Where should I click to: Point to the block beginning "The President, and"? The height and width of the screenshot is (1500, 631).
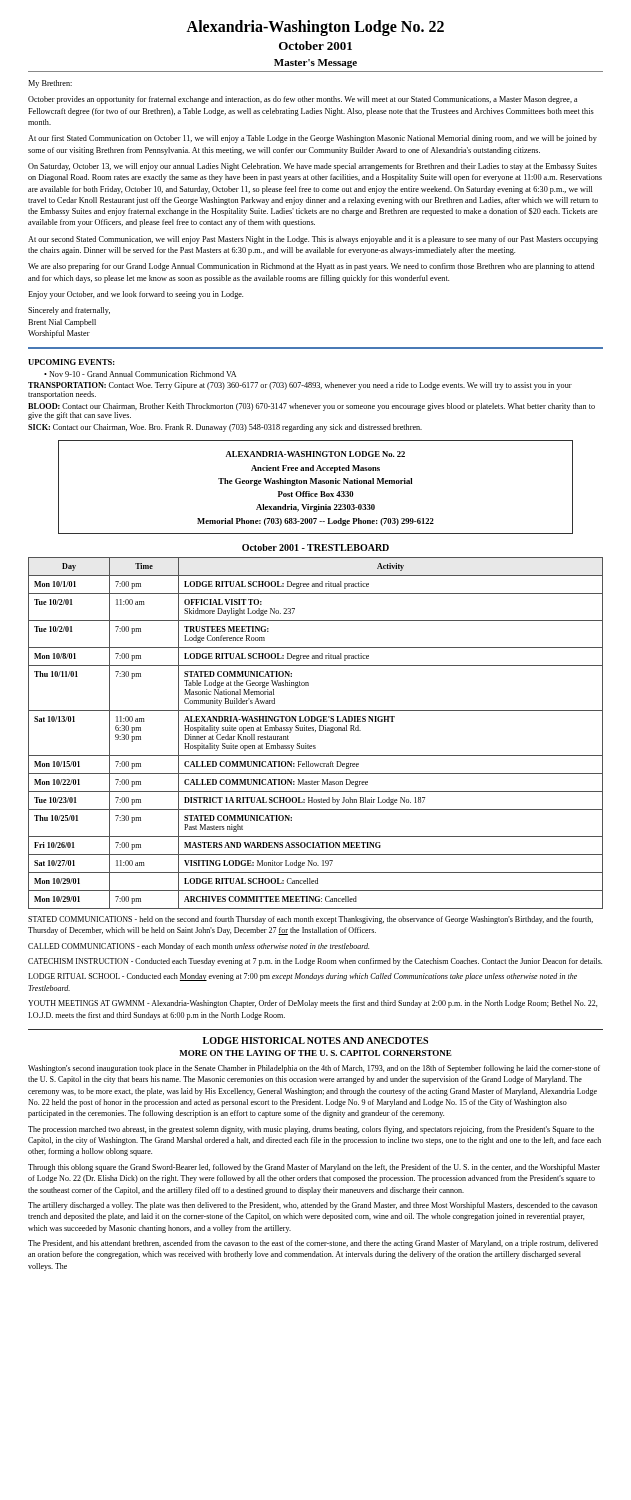pos(313,1255)
